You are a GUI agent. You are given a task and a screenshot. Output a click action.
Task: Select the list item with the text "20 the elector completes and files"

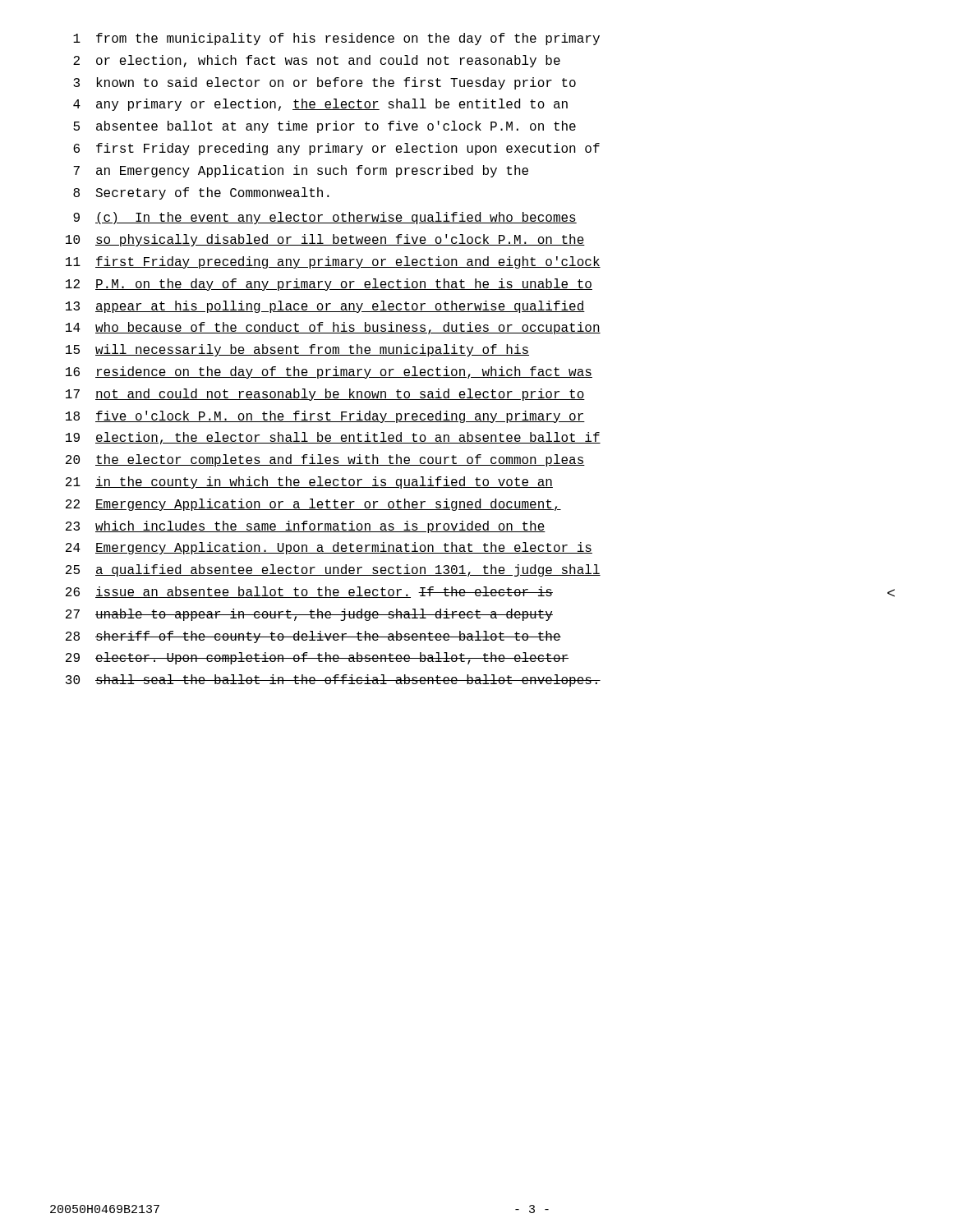click(317, 461)
